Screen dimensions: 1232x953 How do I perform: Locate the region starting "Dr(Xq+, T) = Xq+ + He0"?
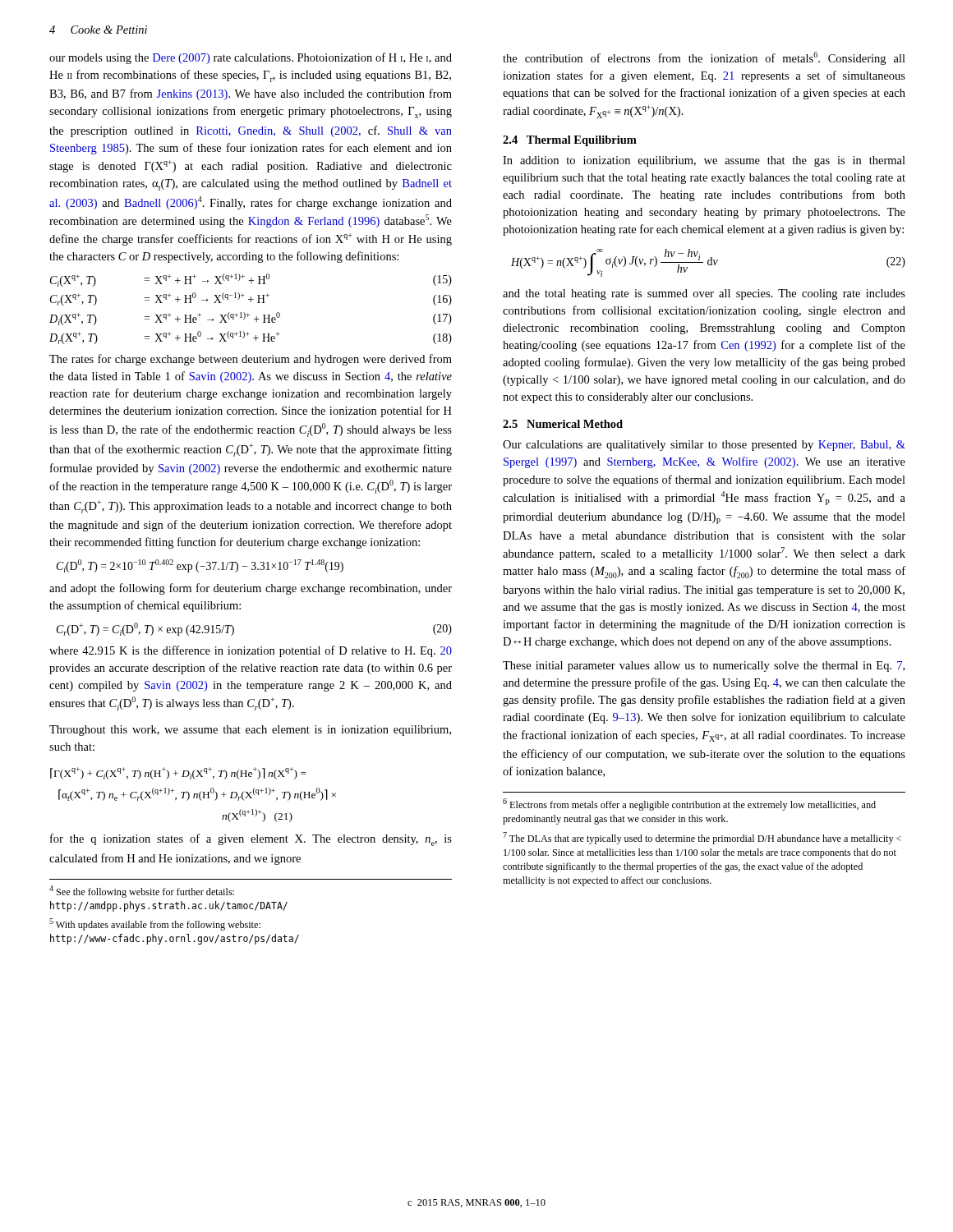pos(251,338)
